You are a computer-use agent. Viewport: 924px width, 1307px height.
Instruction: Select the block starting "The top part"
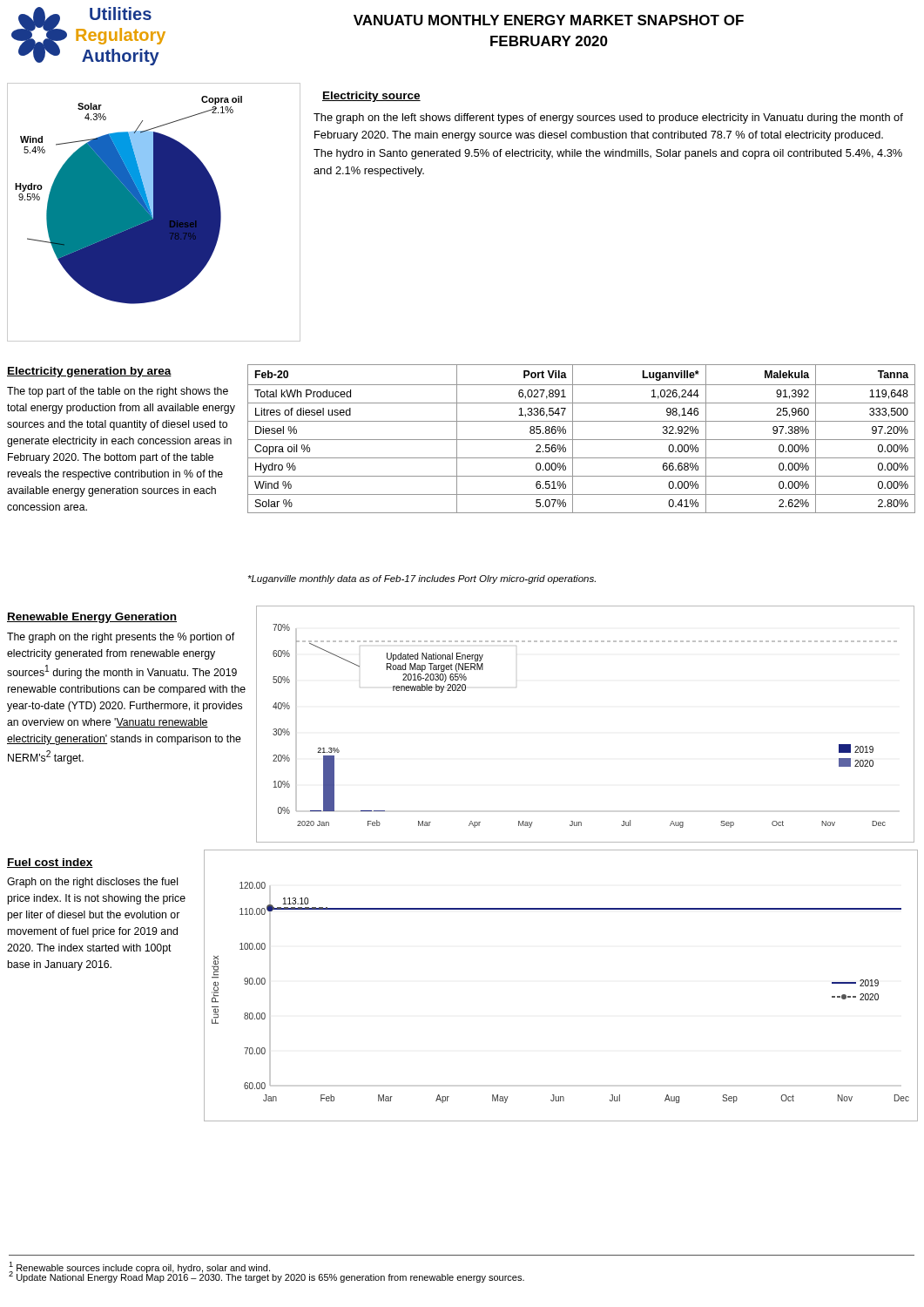coord(121,449)
